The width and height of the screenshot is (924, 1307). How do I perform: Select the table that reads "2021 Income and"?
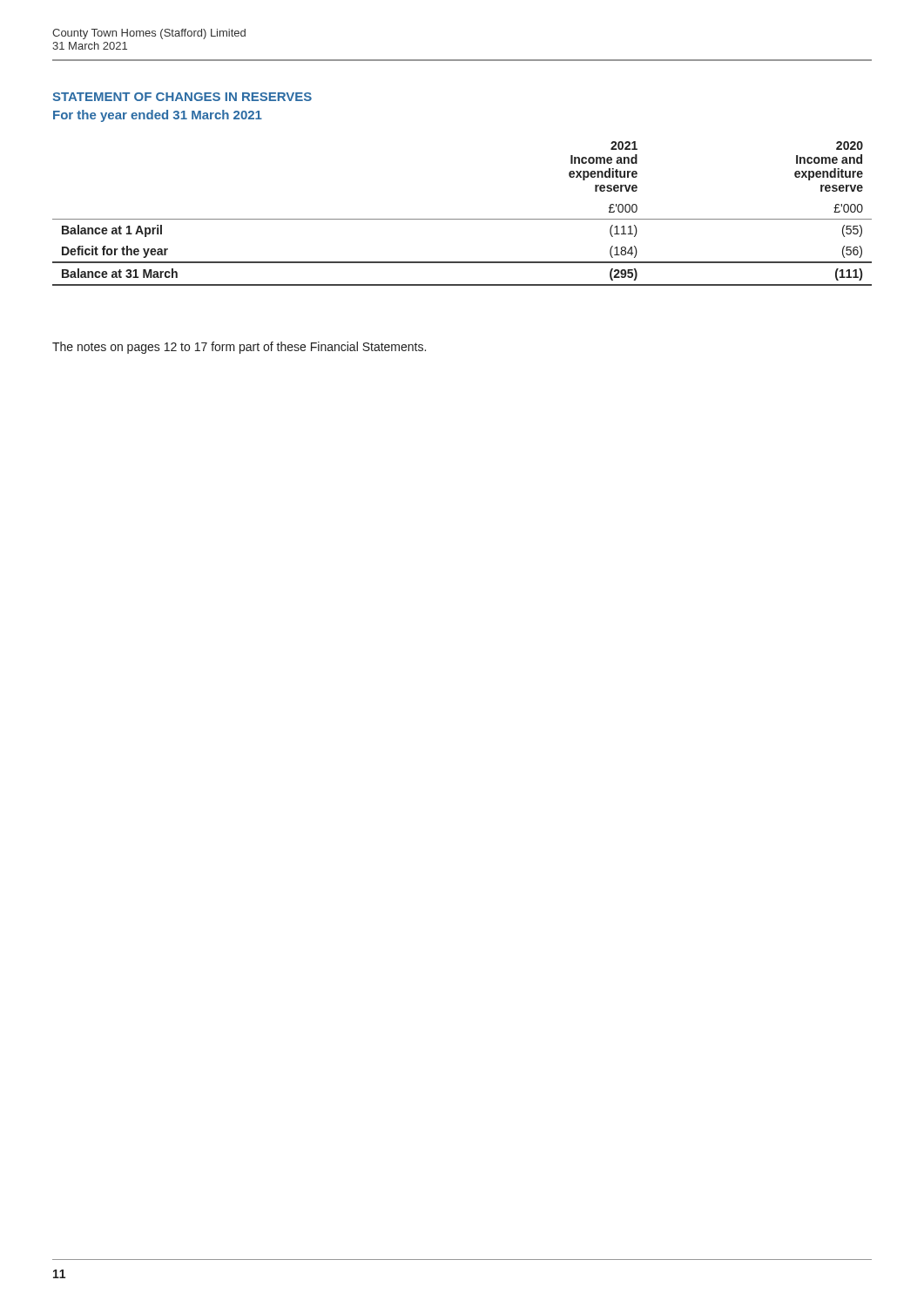coord(462,210)
